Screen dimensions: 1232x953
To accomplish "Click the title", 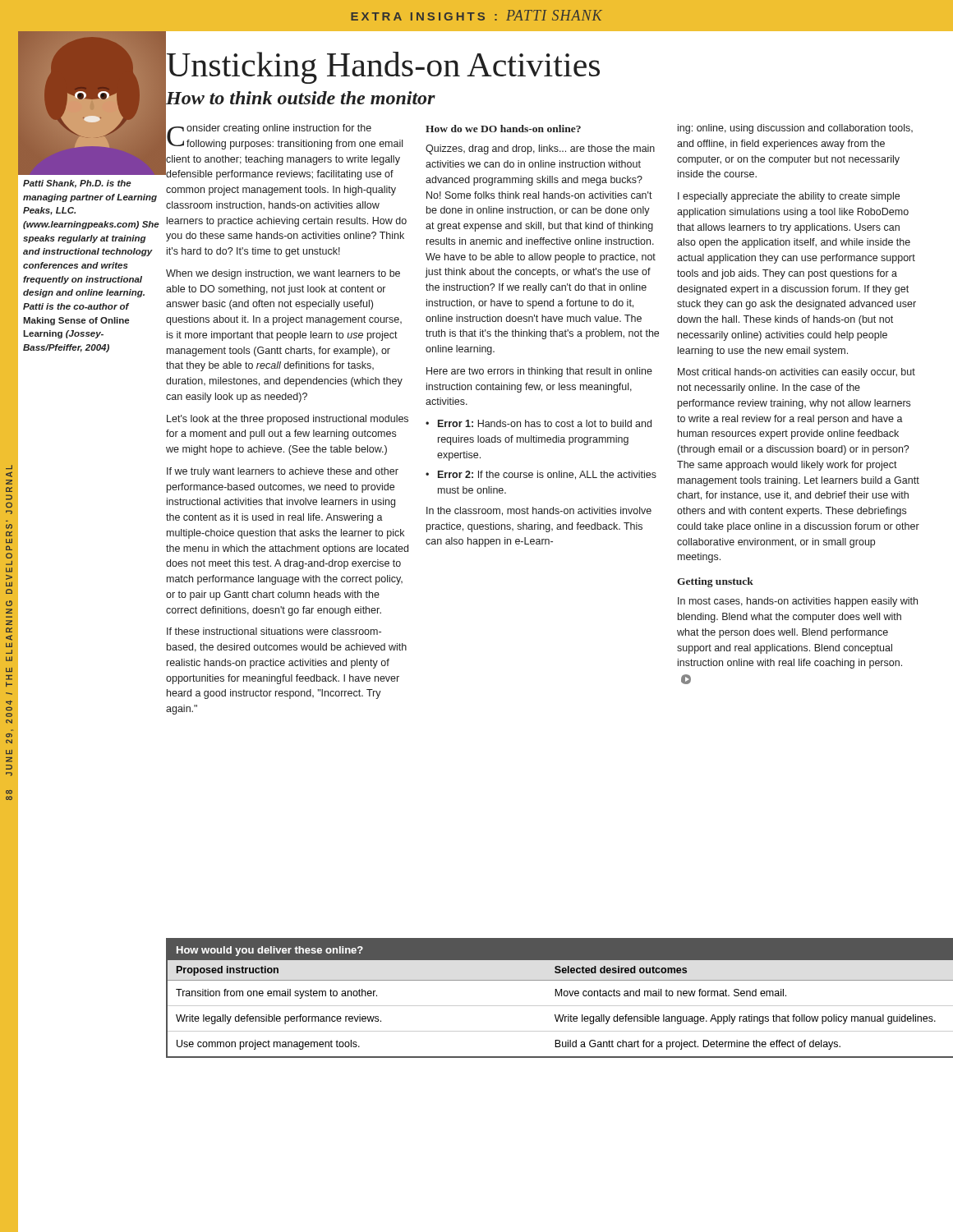I will pos(383,65).
